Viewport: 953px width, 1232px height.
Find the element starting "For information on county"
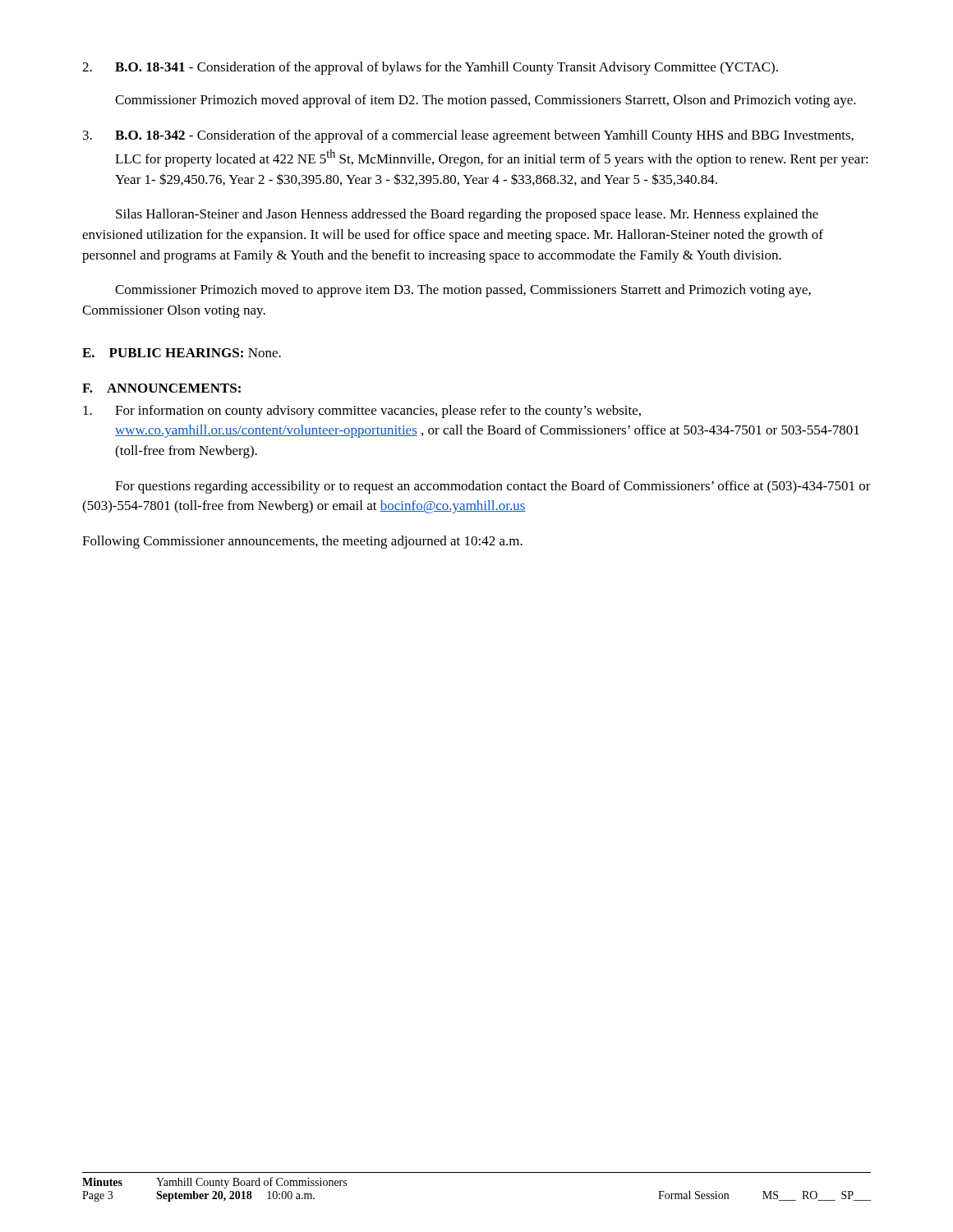click(476, 431)
